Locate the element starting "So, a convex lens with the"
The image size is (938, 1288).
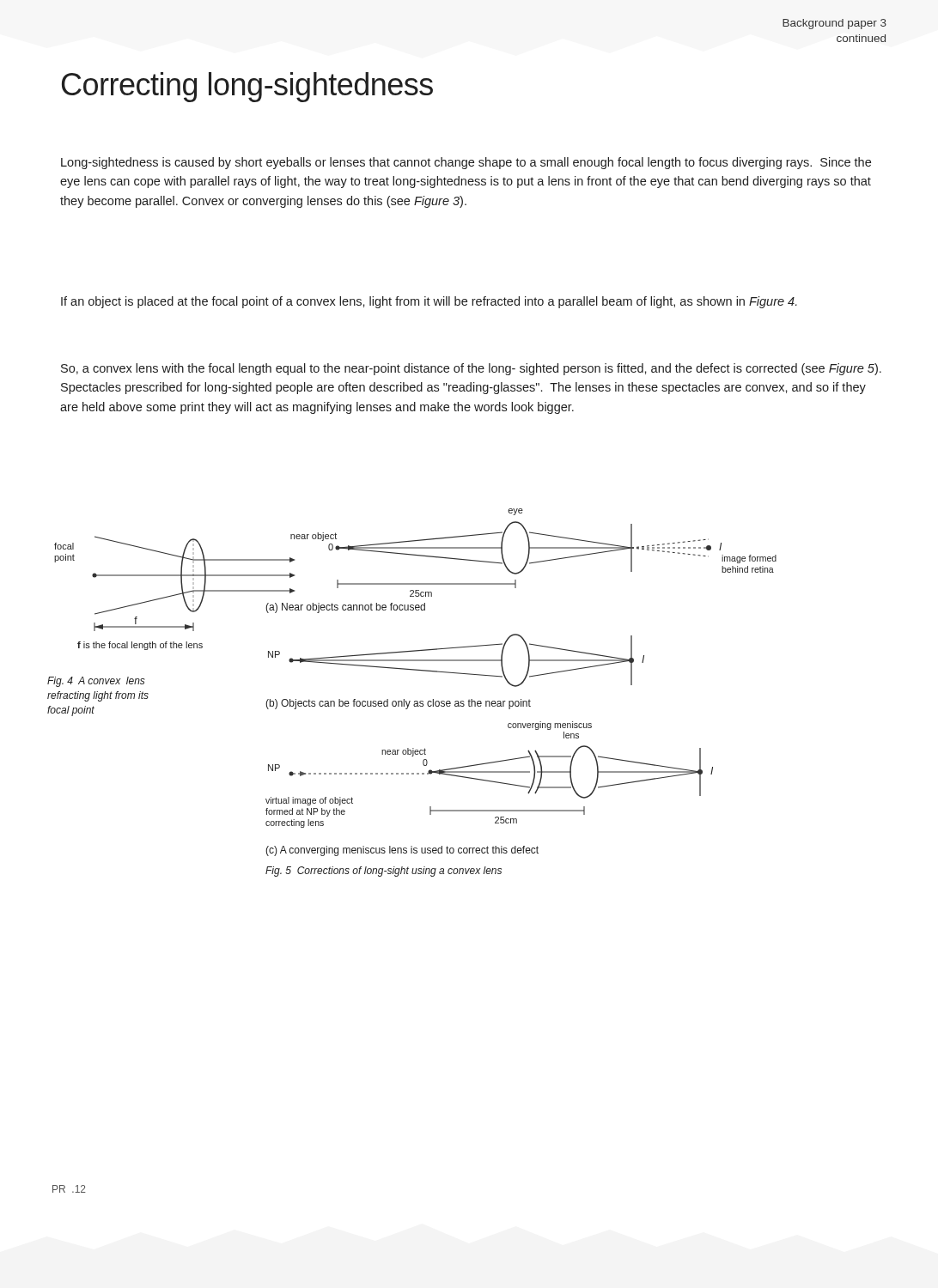(473, 388)
